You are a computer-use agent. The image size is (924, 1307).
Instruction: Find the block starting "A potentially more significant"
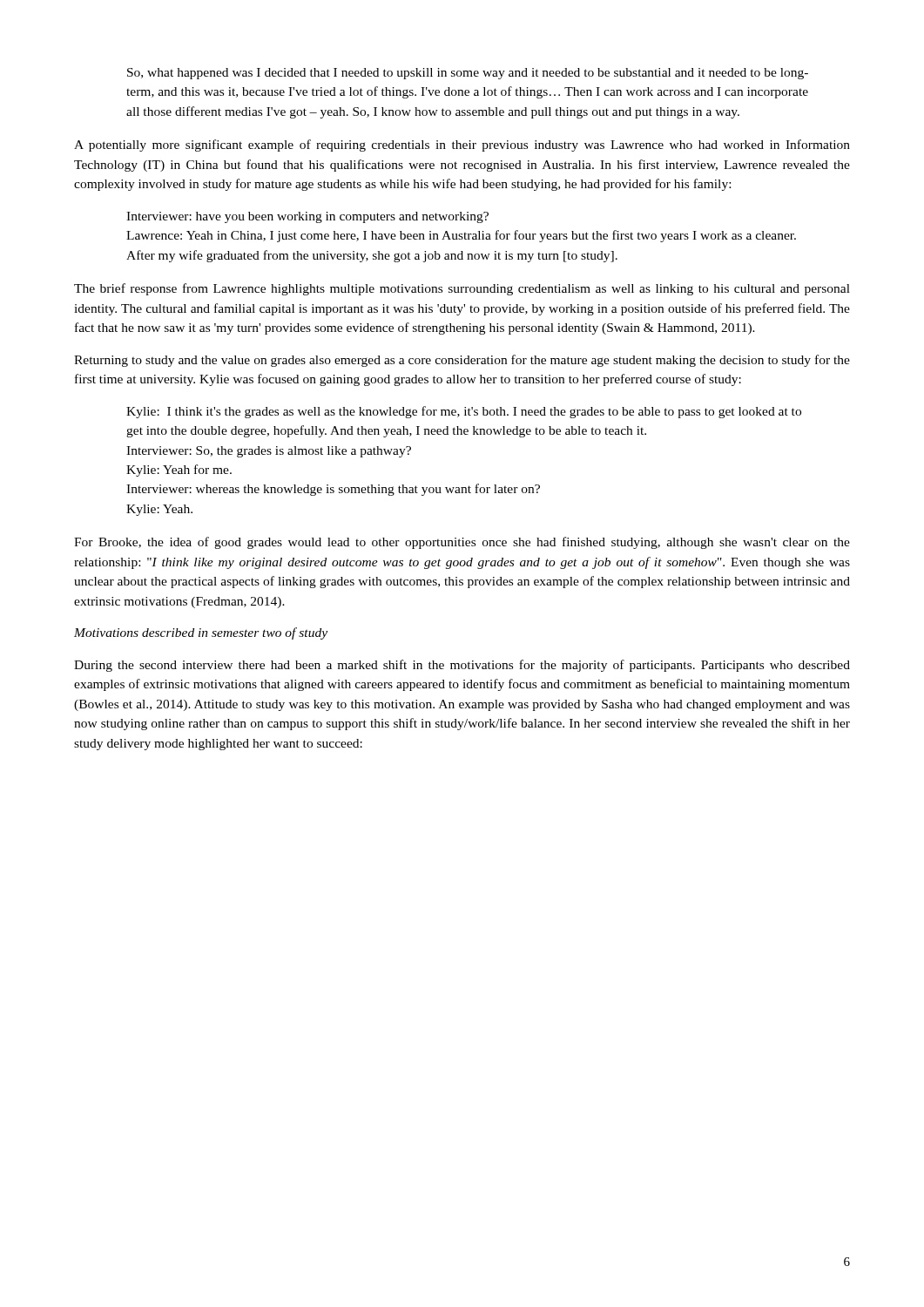(x=462, y=164)
